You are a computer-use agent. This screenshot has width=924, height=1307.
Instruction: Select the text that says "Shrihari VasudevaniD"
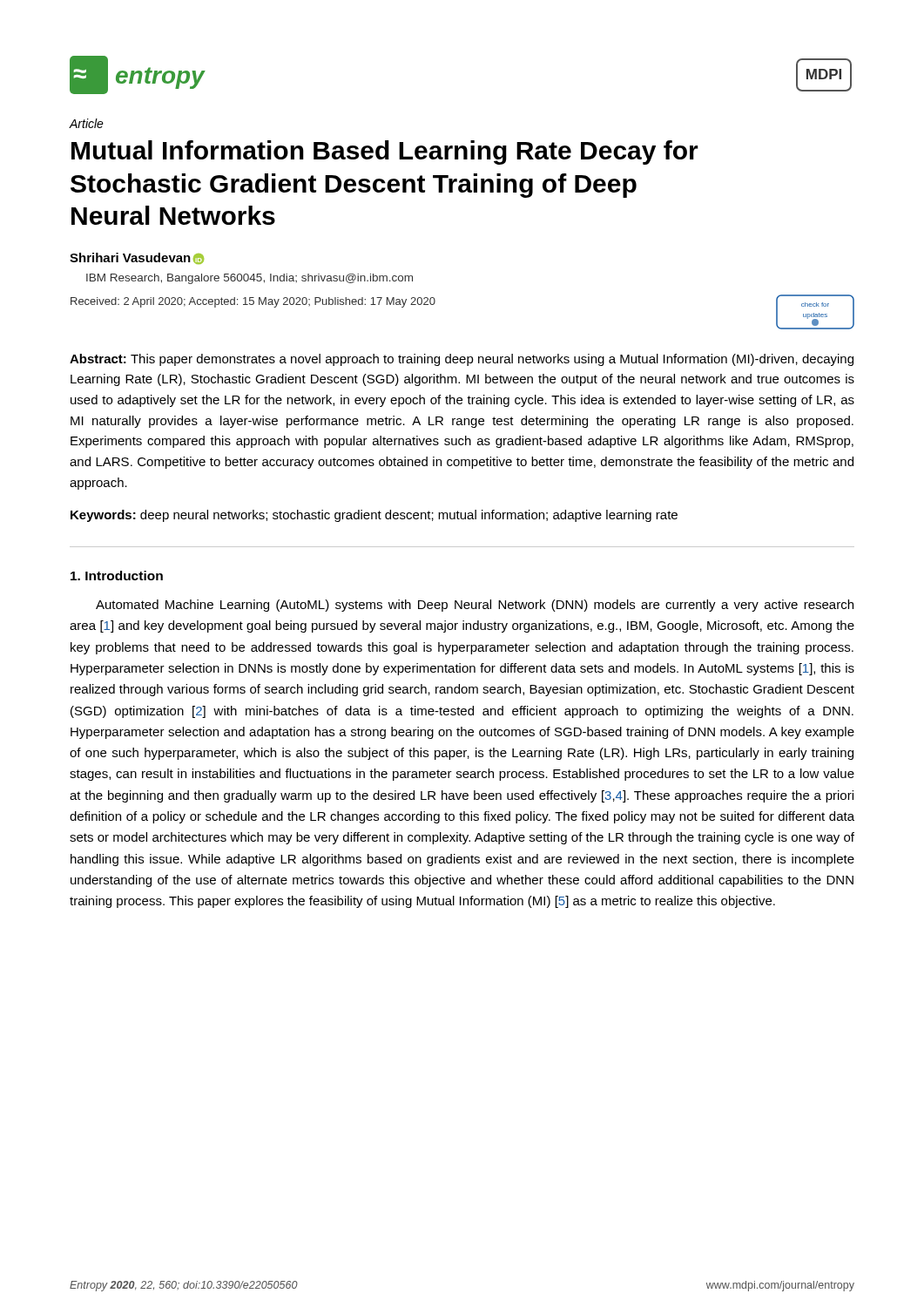coord(137,257)
